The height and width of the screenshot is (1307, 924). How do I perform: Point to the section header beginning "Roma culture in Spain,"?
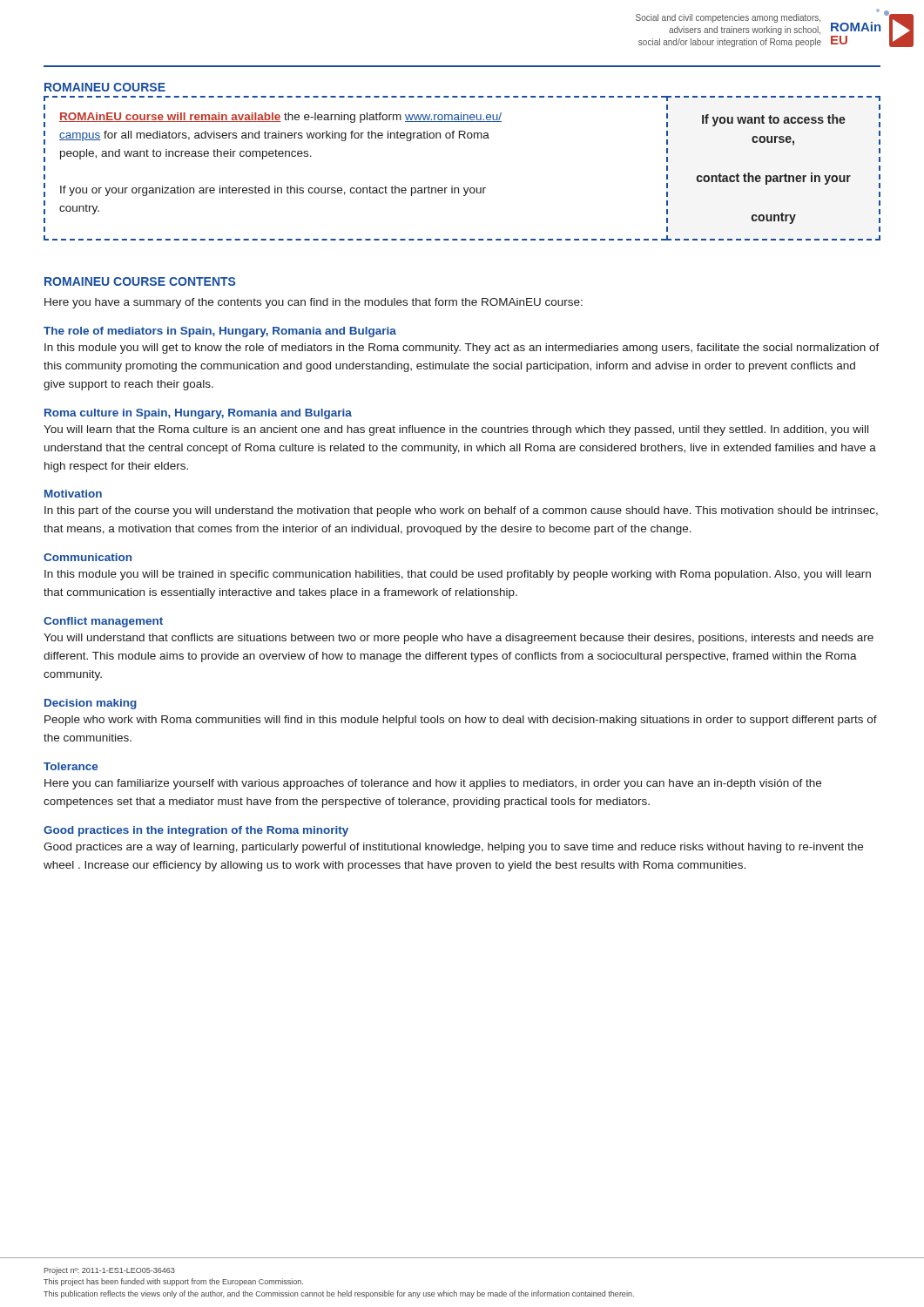(198, 412)
